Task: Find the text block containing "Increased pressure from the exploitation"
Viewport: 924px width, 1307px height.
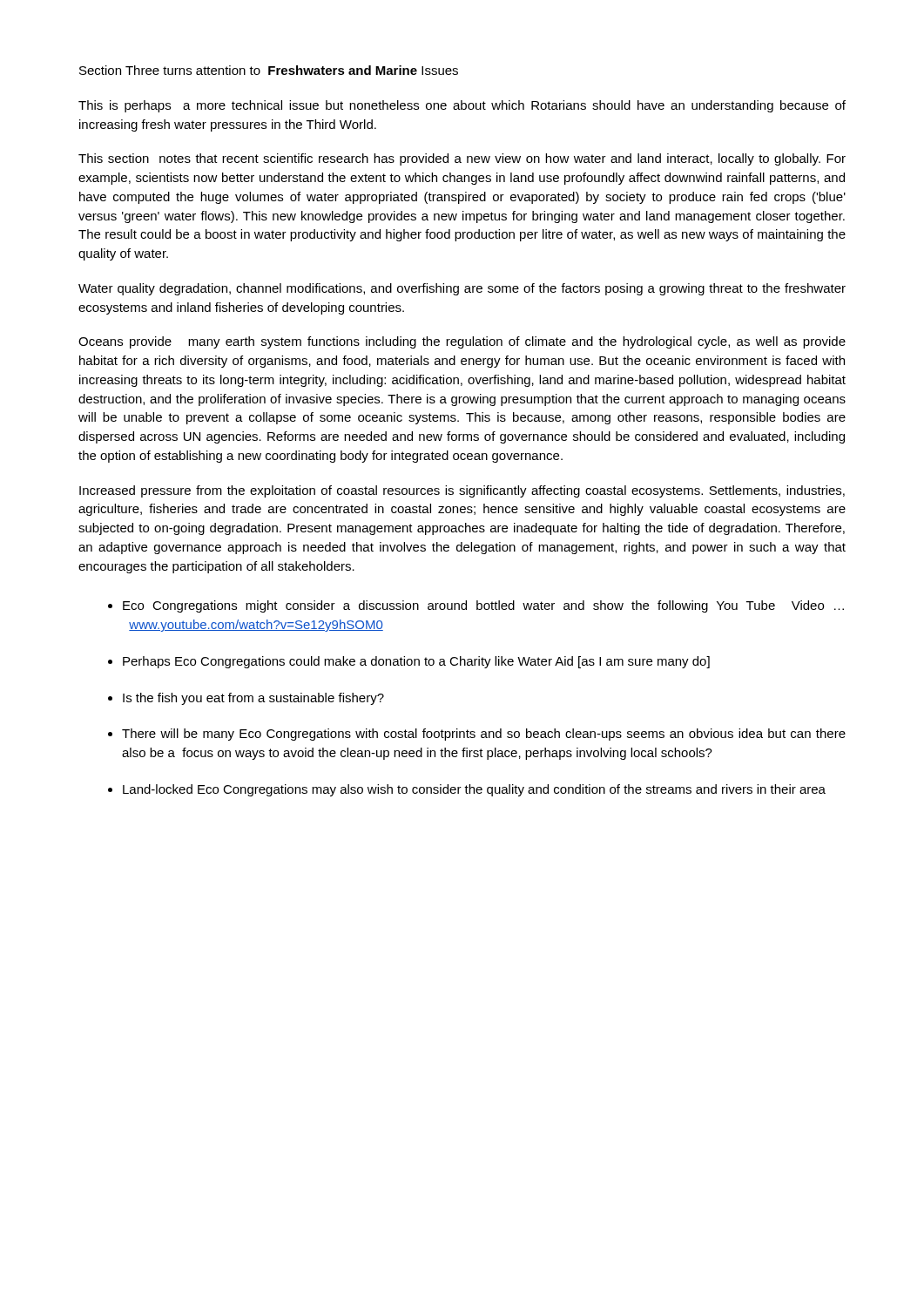Action: [462, 528]
